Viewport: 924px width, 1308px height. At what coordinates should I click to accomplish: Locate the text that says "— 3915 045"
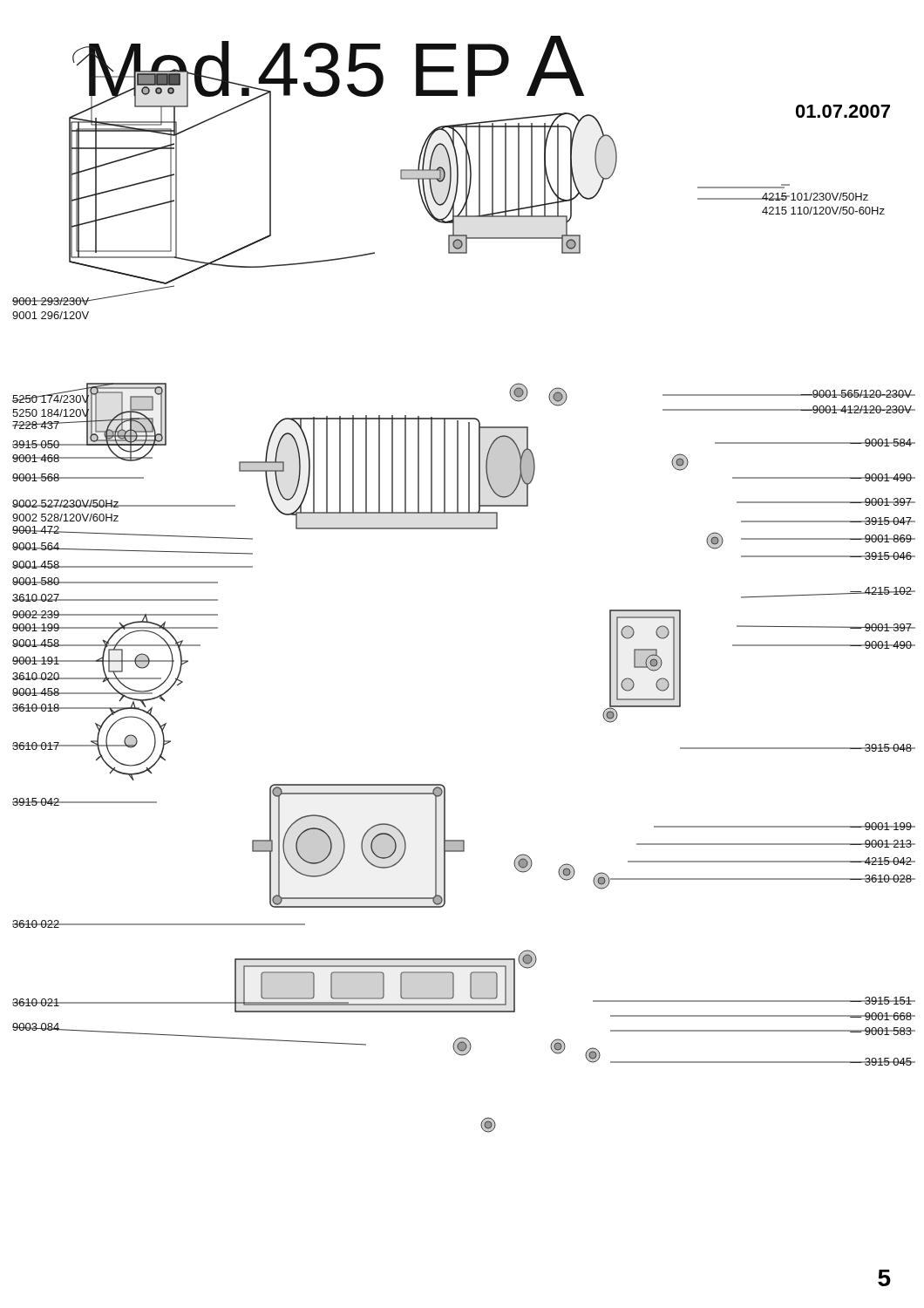tap(881, 1062)
